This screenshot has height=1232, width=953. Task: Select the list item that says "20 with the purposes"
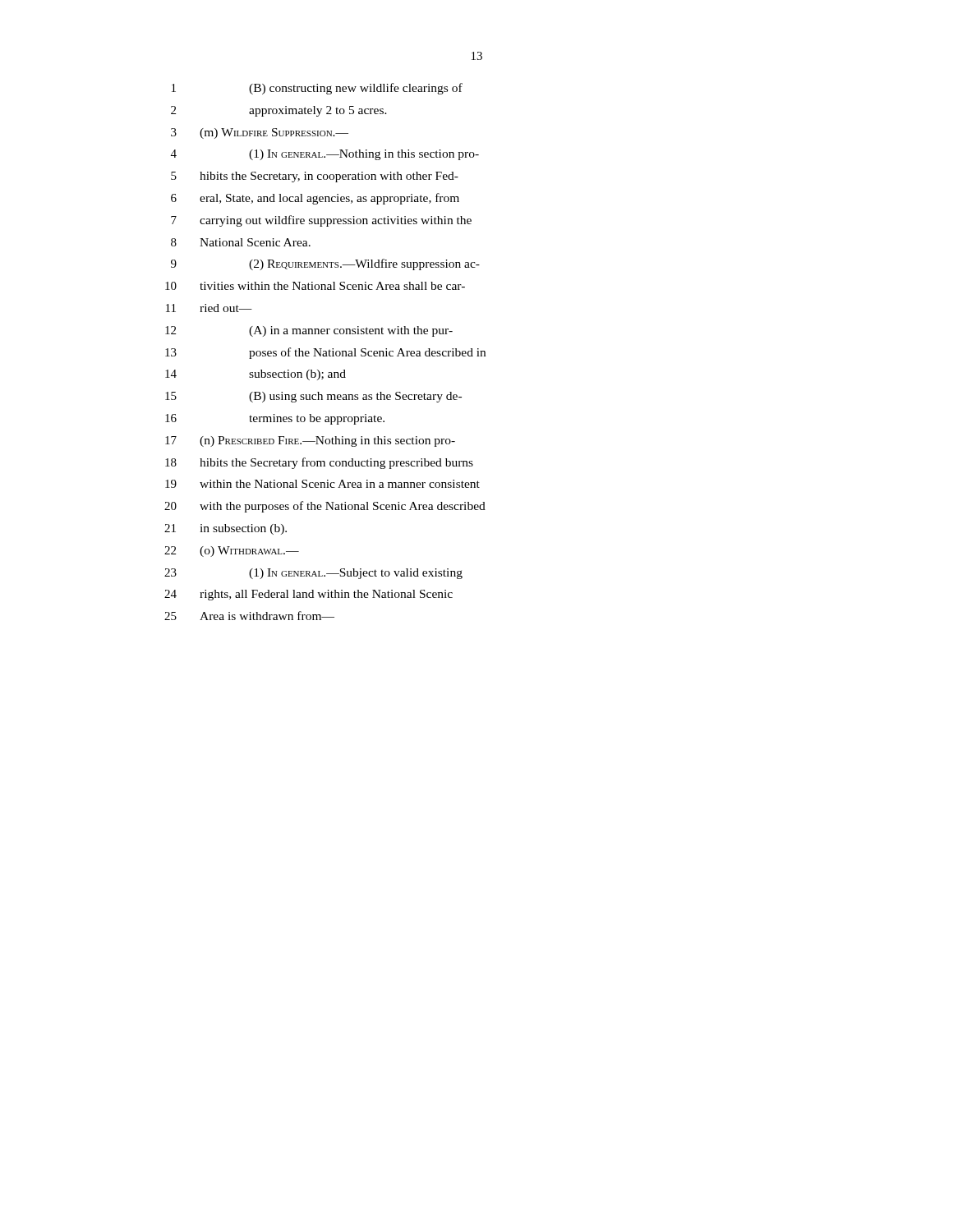pyautogui.click(x=493, y=506)
